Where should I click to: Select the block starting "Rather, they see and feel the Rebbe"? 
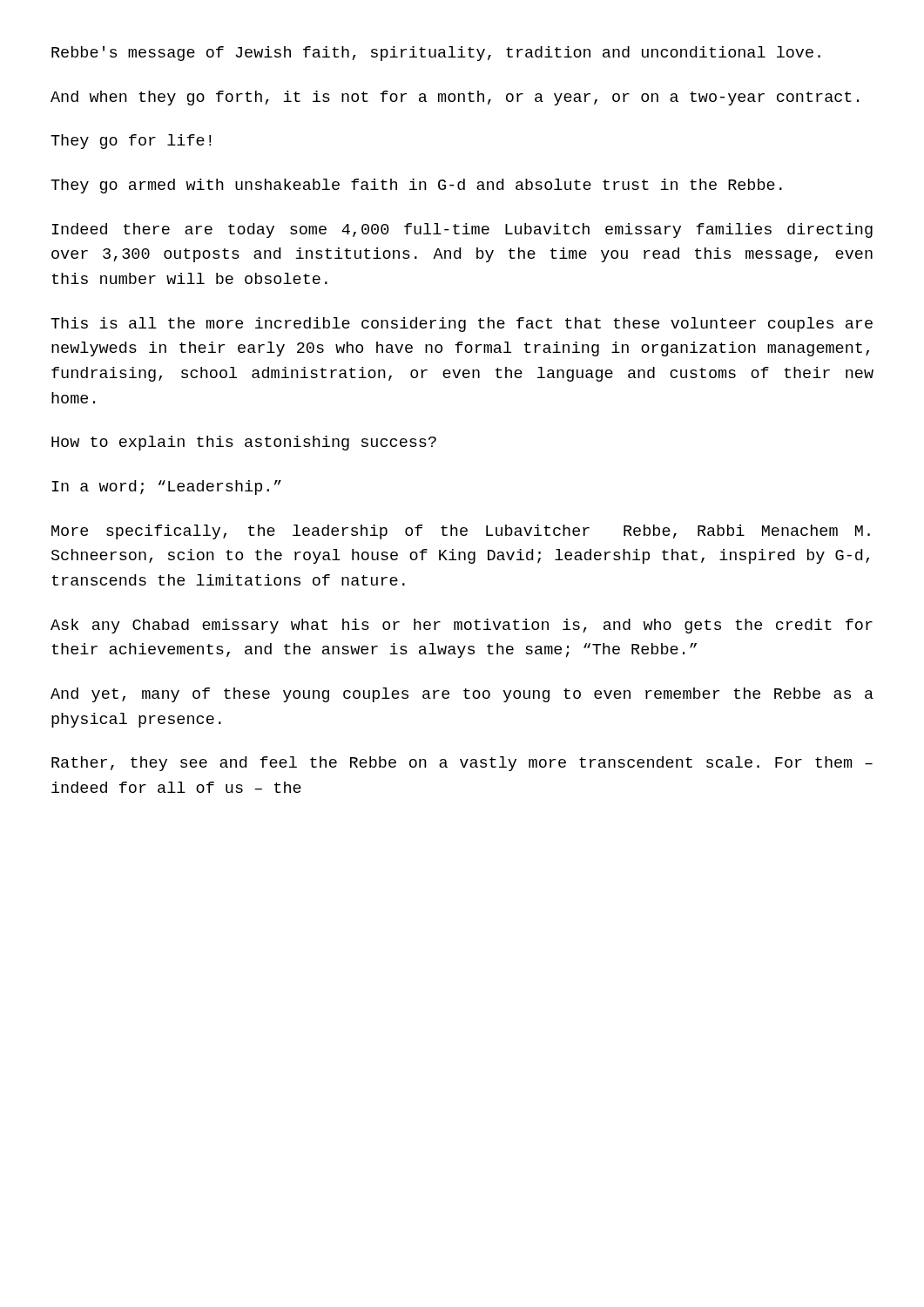[462, 777]
